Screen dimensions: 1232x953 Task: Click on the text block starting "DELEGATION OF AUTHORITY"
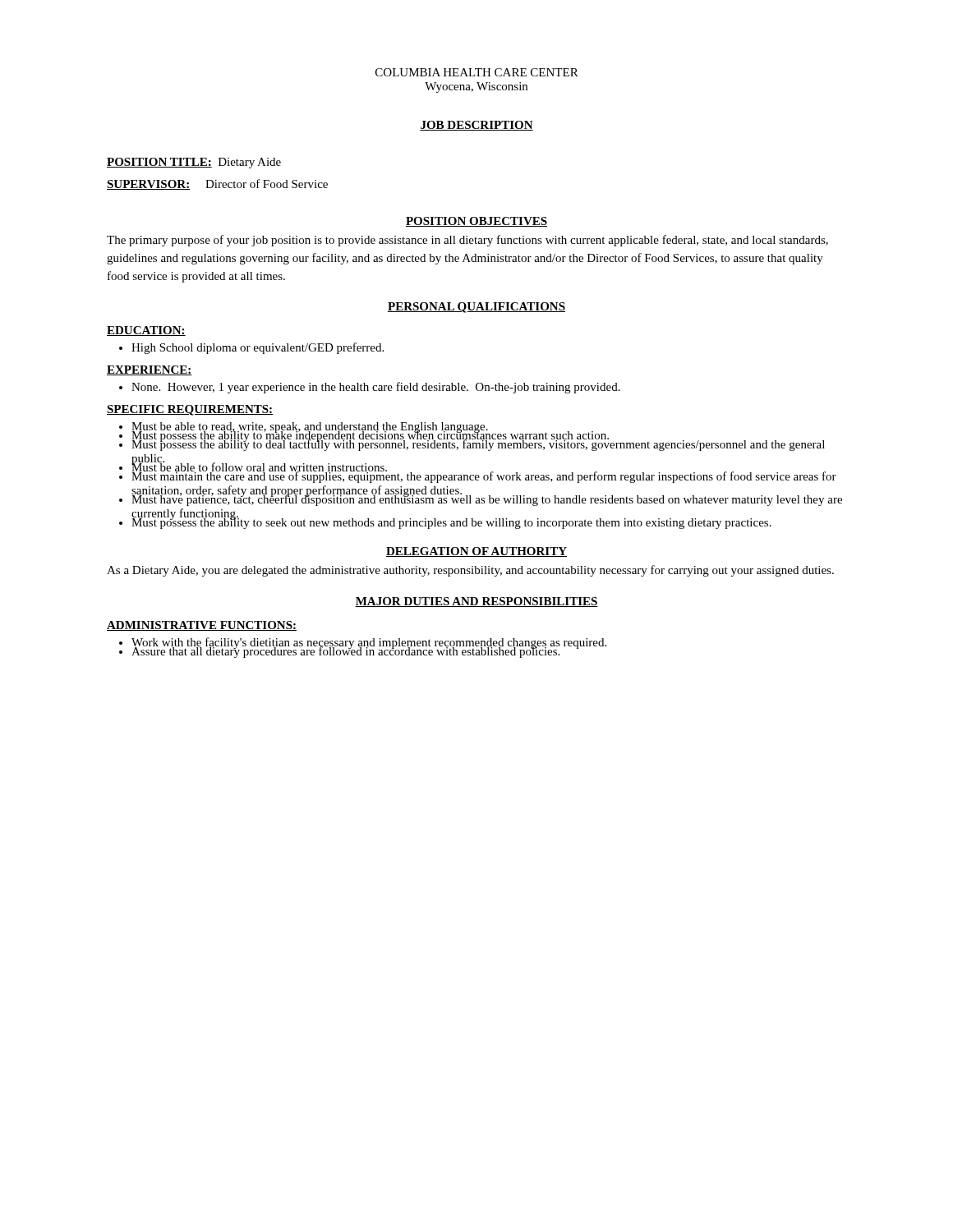coord(476,551)
